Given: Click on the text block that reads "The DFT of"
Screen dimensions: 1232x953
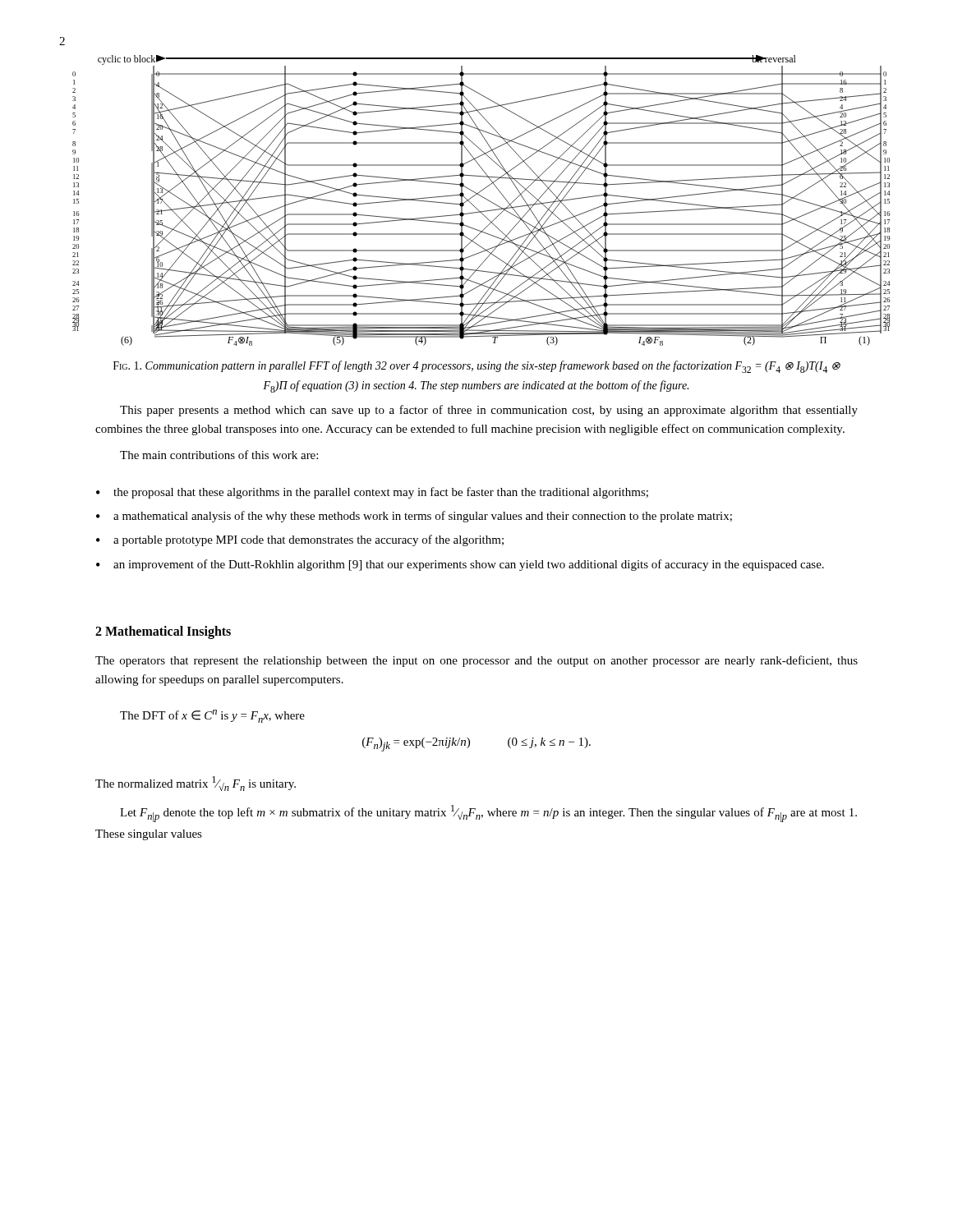Looking at the screenshot, I should coord(212,715).
